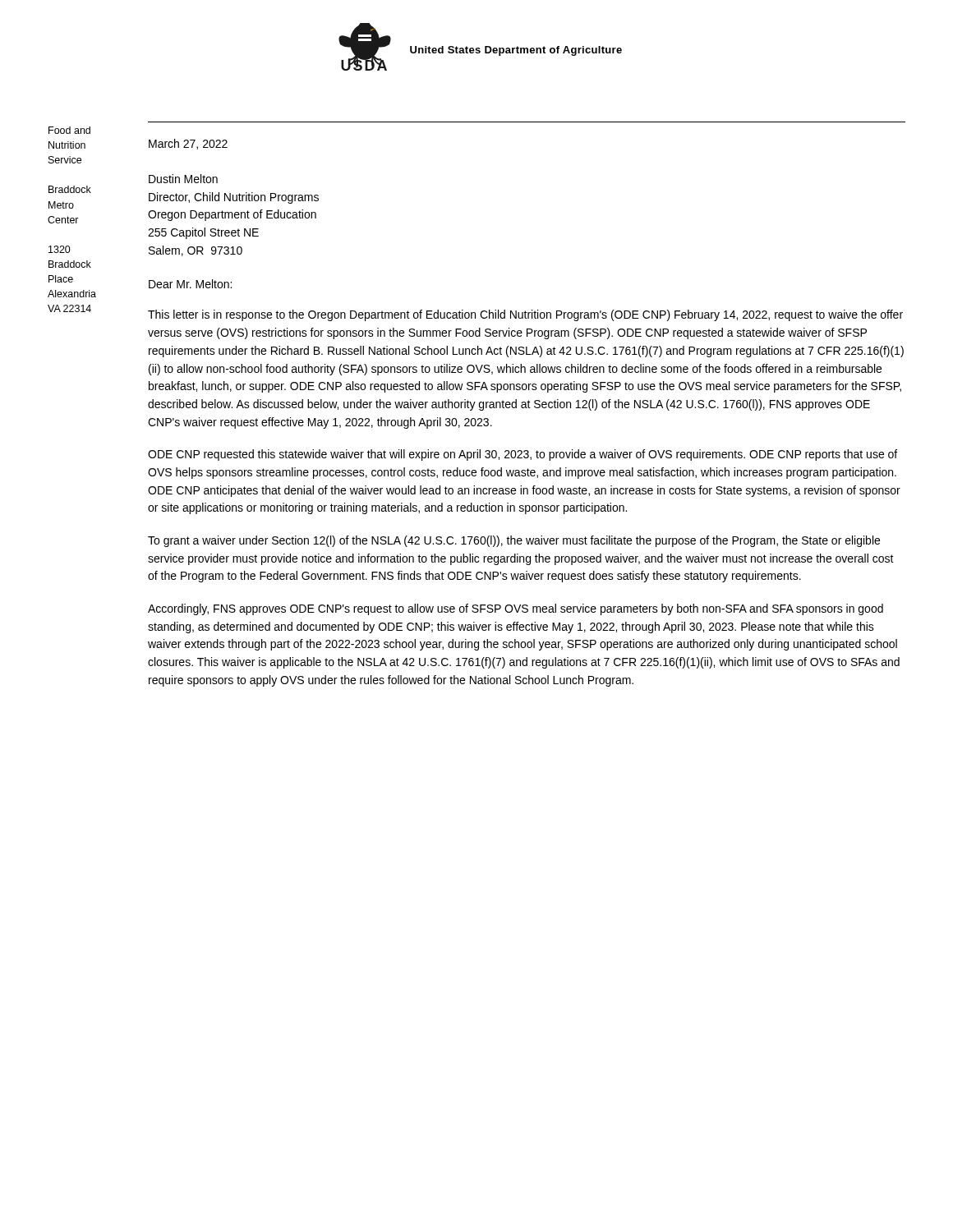Select the logo
953x1232 pixels.
(364, 50)
